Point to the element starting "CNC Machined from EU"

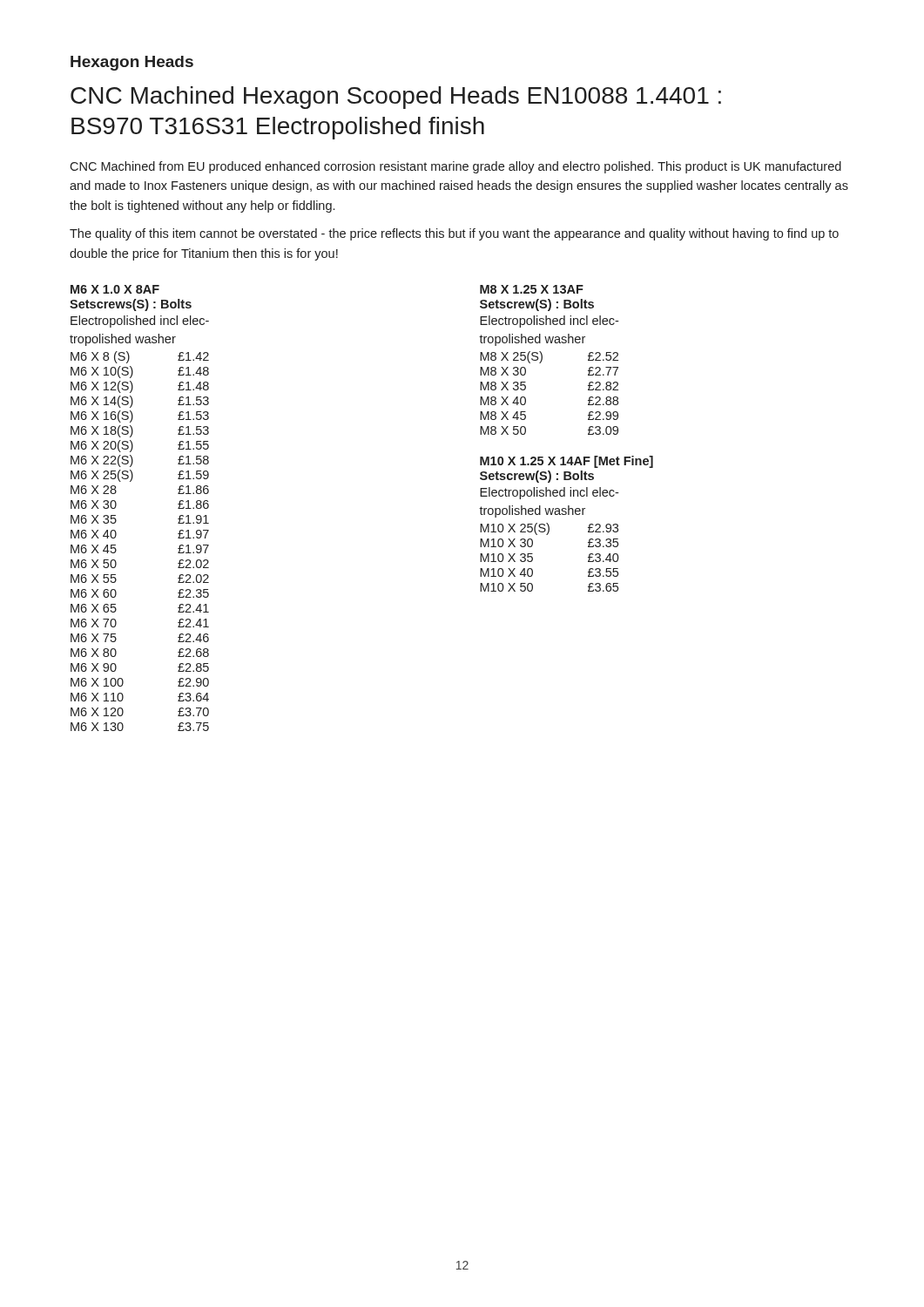coord(459,186)
